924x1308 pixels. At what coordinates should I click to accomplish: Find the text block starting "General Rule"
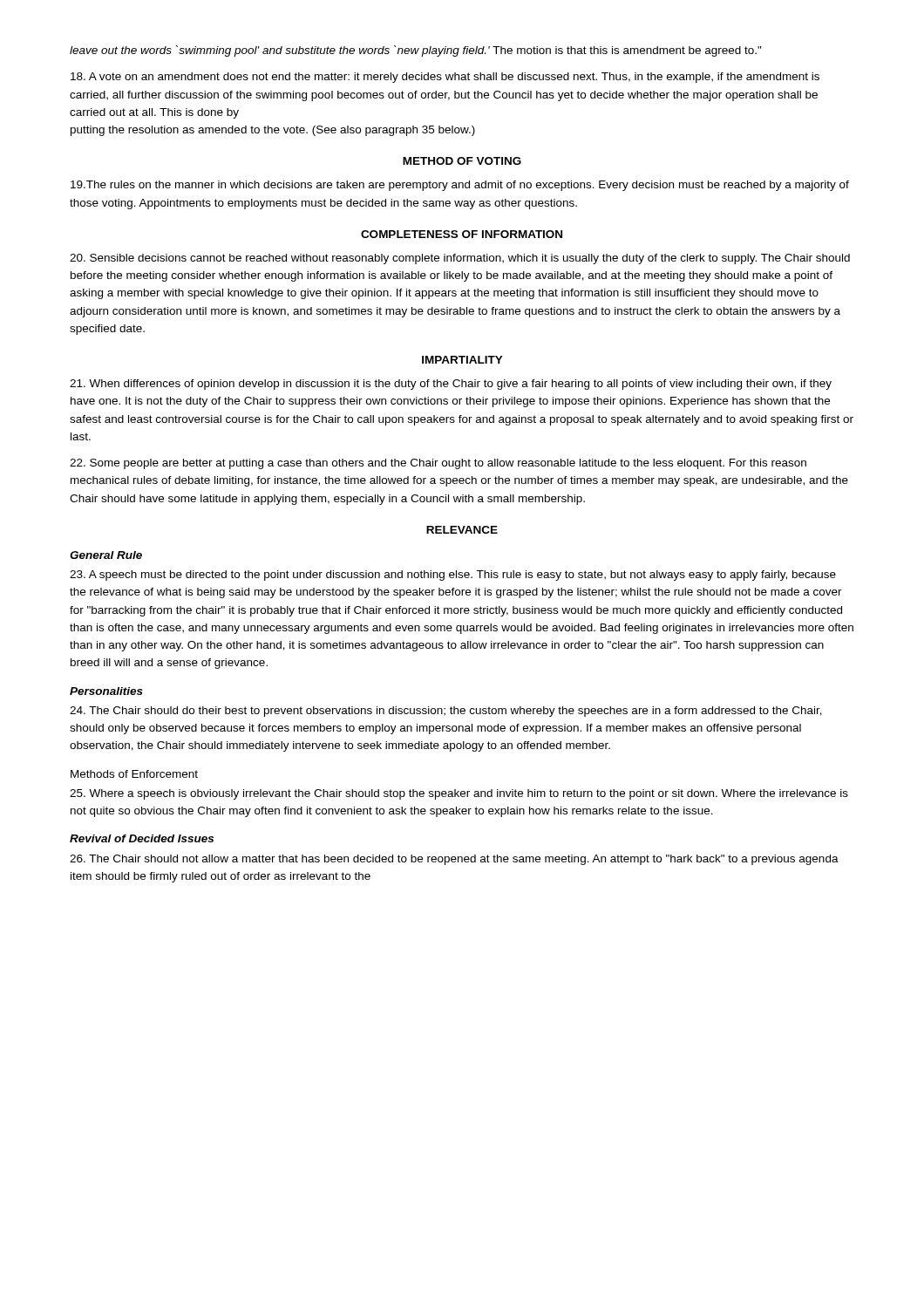click(x=106, y=555)
